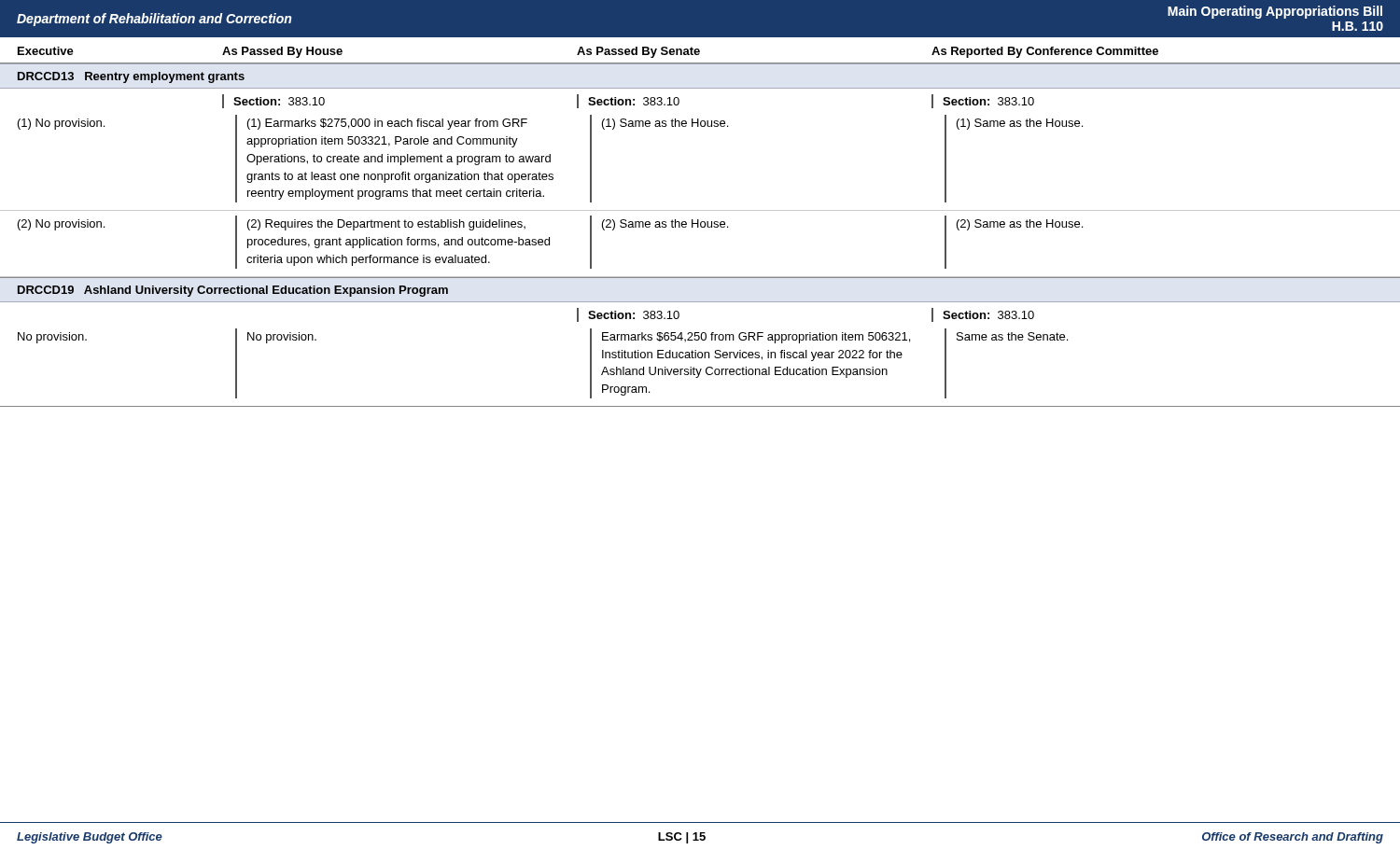Find "As Passed By House" on this page
The height and width of the screenshot is (850, 1400).
[x=283, y=51]
